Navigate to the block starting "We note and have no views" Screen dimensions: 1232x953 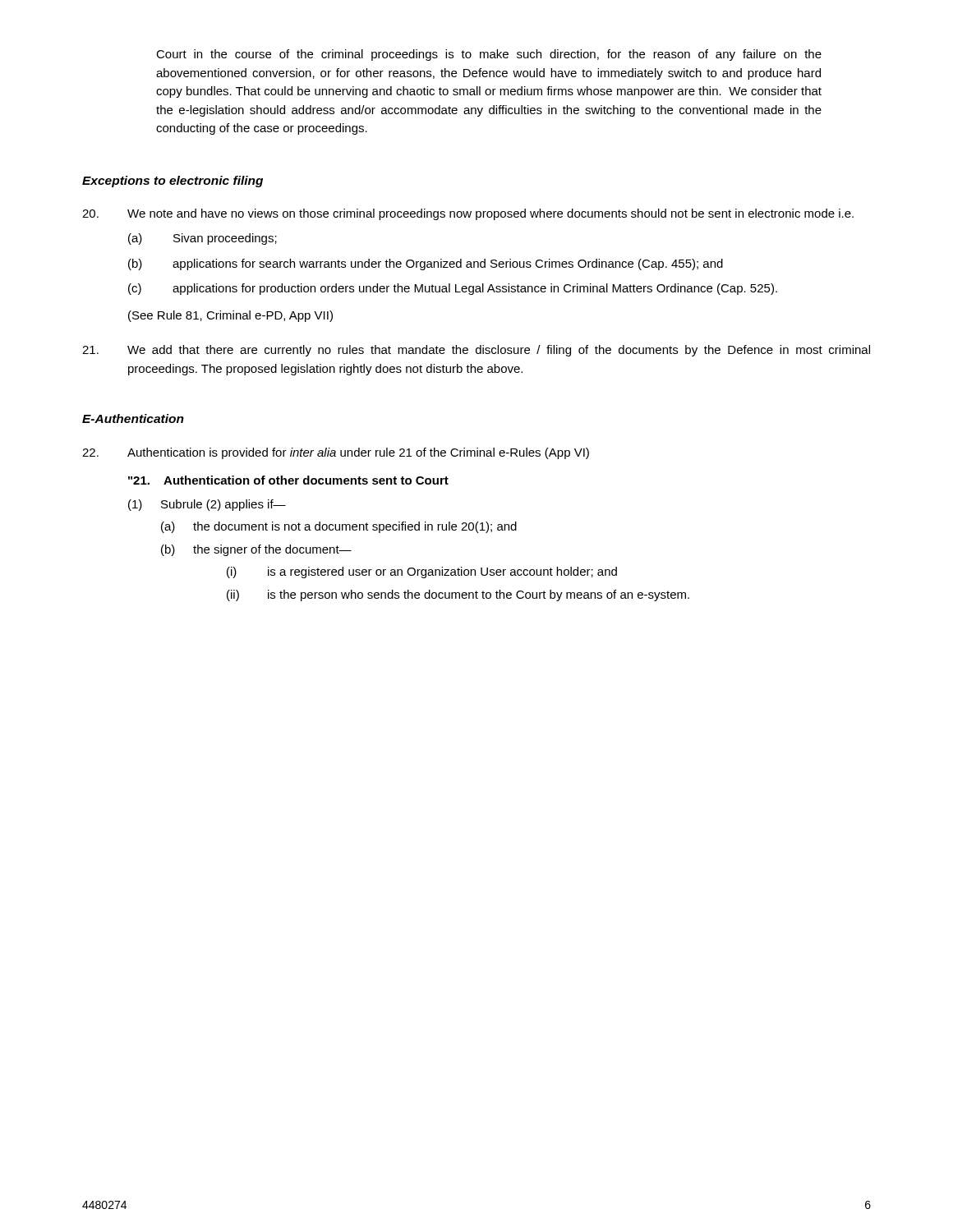pyautogui.click(x=476, y=269)
